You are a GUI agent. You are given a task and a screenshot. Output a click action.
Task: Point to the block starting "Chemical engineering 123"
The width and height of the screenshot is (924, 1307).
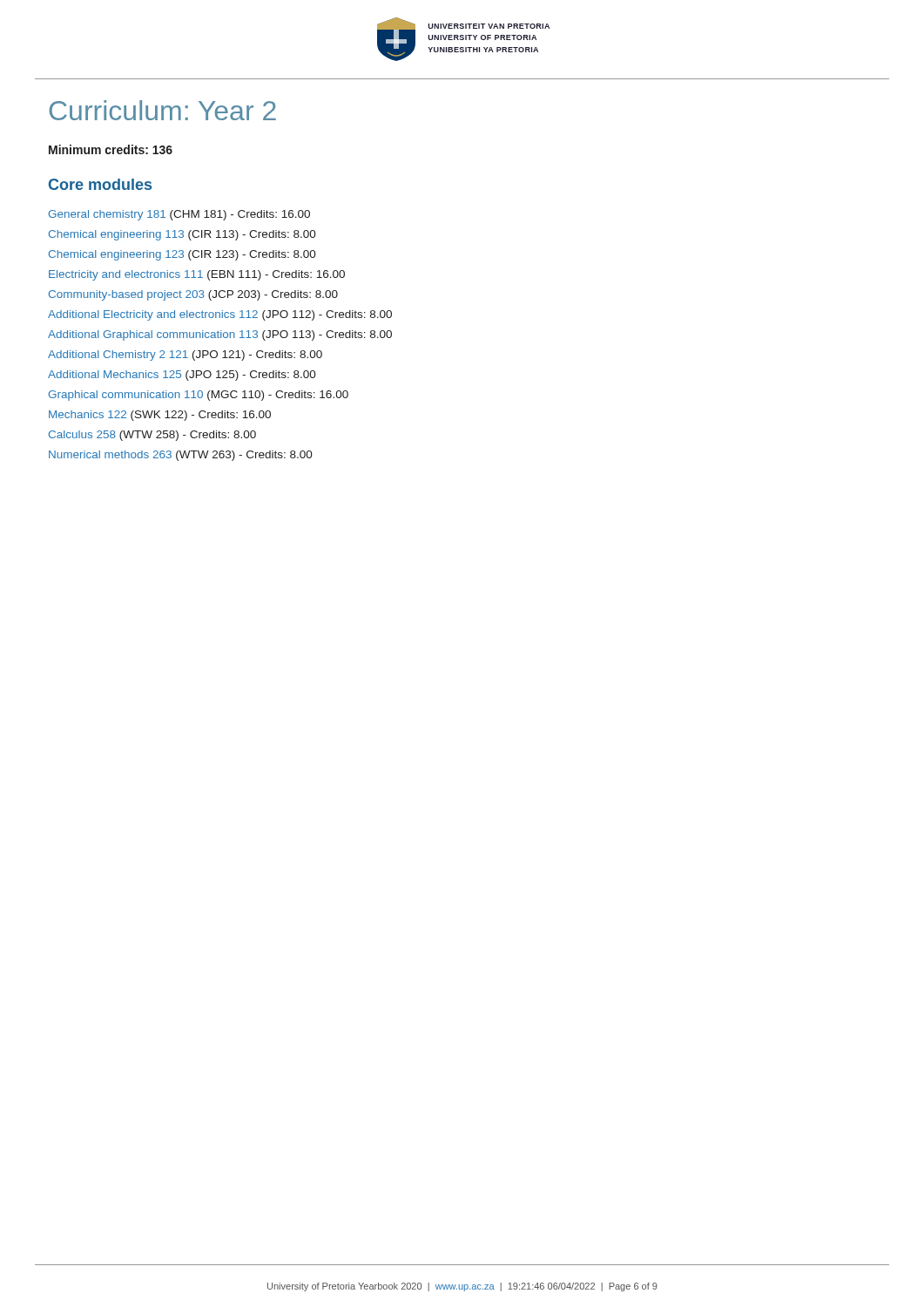182,254
